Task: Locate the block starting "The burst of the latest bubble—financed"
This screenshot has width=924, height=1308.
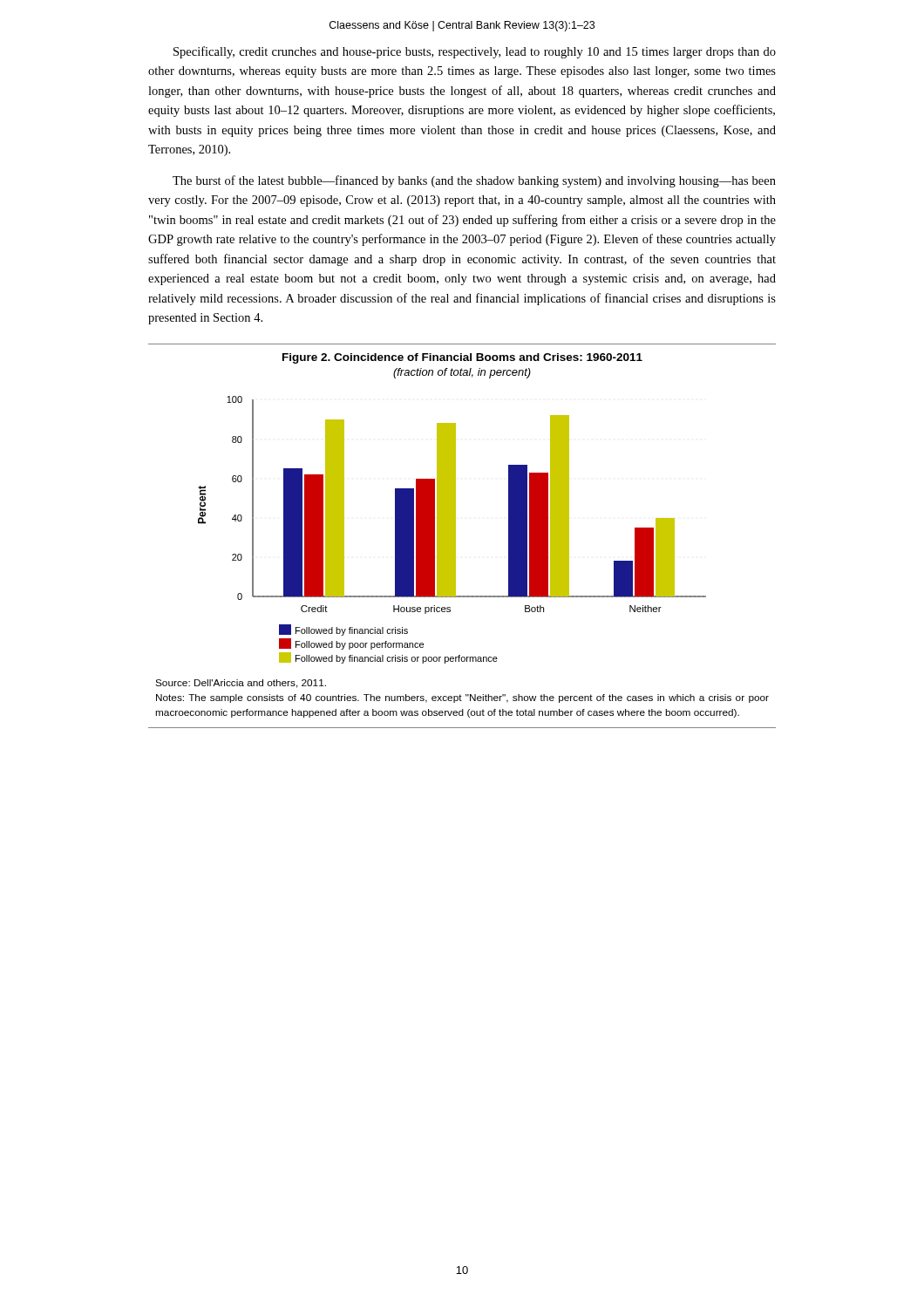Action: click(x=462, y=249)
